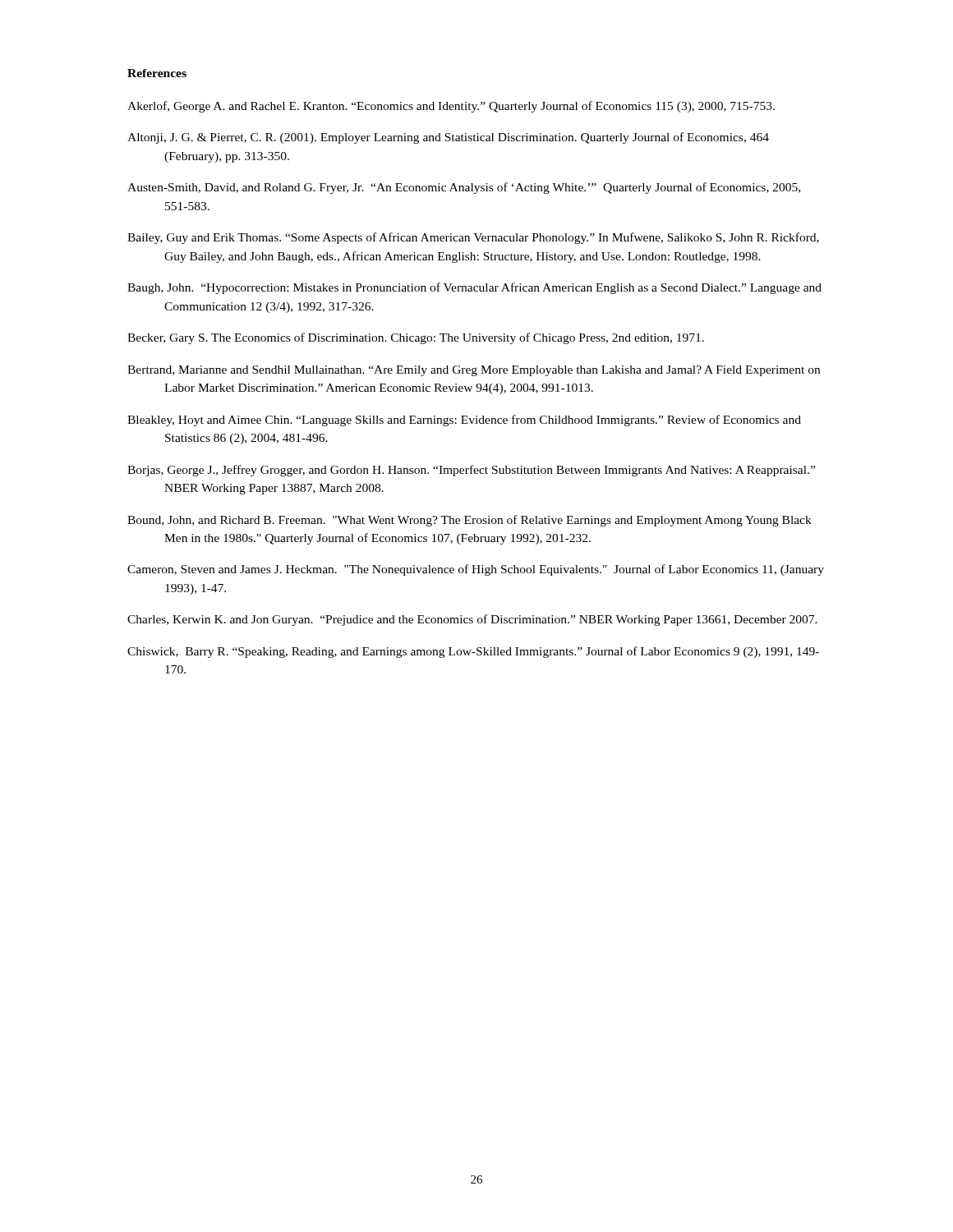Find the list item with the text "Bleakley, Hoyt and Aimee Chin. “Language Skills and"
Image resolution: width=953 pixels, height=1232 pixels.
(476, 429)
